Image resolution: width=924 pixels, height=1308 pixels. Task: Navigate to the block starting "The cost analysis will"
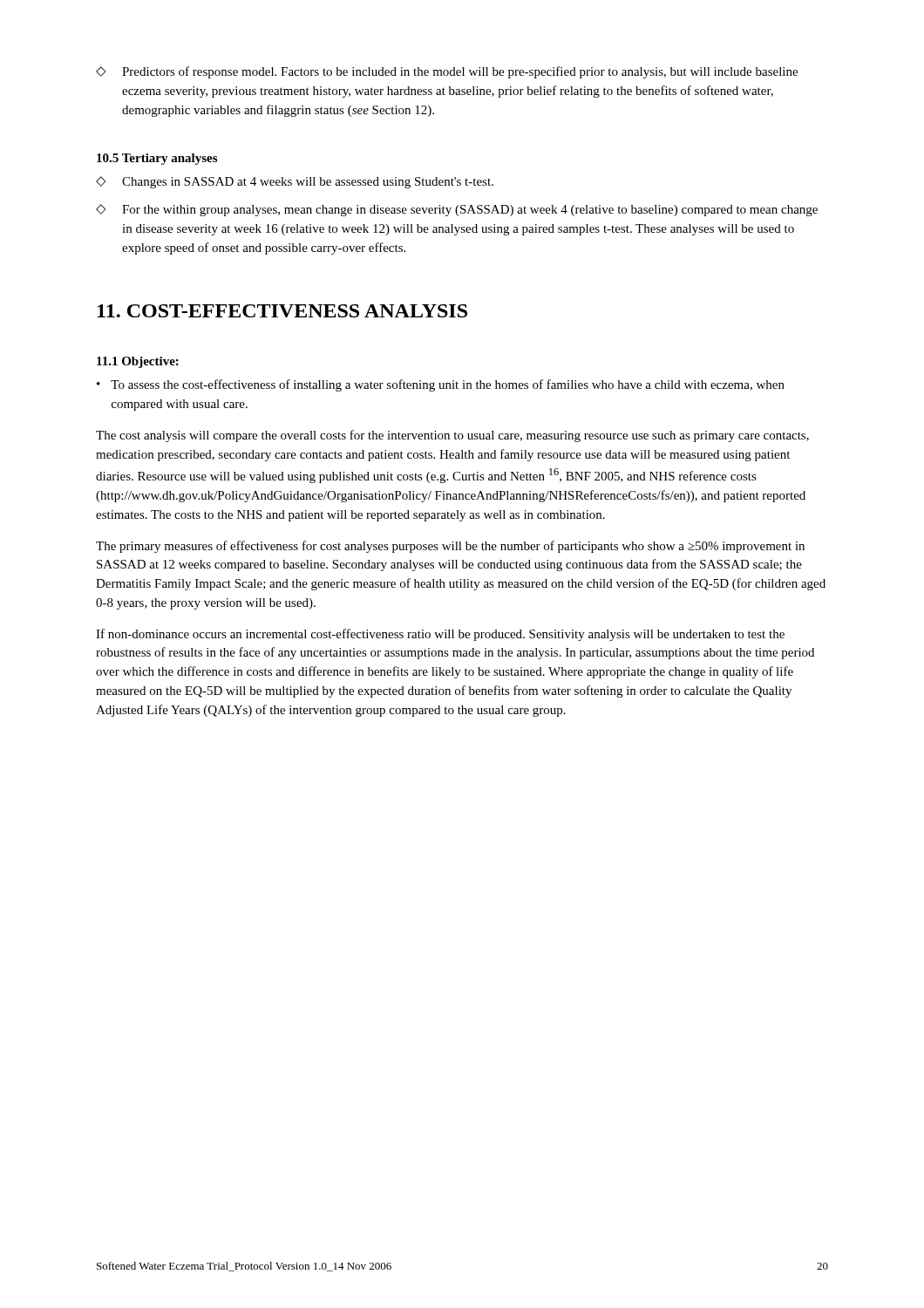(453, 475)
